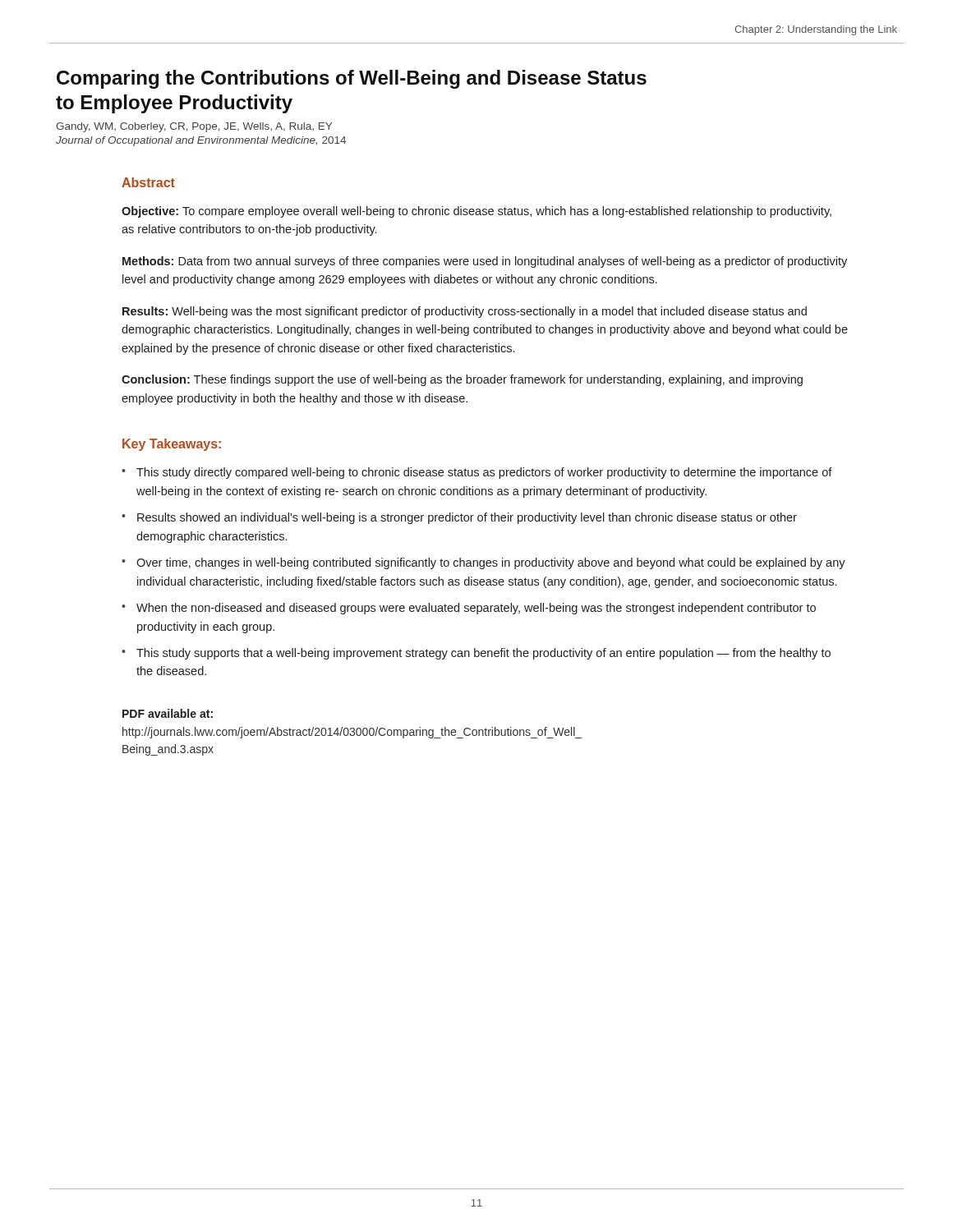Image resolution: width=953 pixels, height=1232 pixels.
Task: Select the block starting "• When the non-diseased and diseased groups were"
Action: tap(485, 617)
